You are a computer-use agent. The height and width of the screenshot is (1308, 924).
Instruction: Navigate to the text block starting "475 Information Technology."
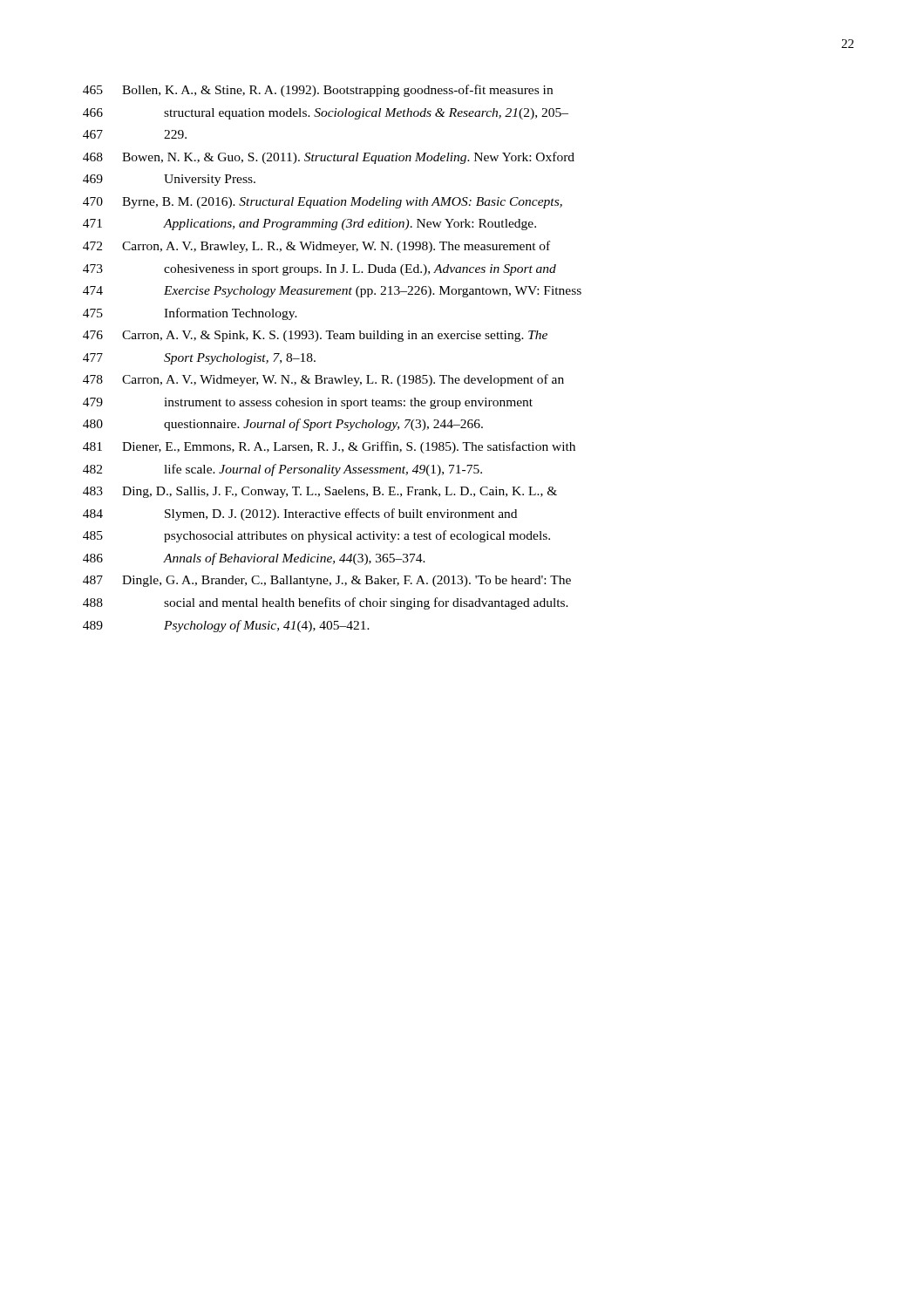[190, 314]
